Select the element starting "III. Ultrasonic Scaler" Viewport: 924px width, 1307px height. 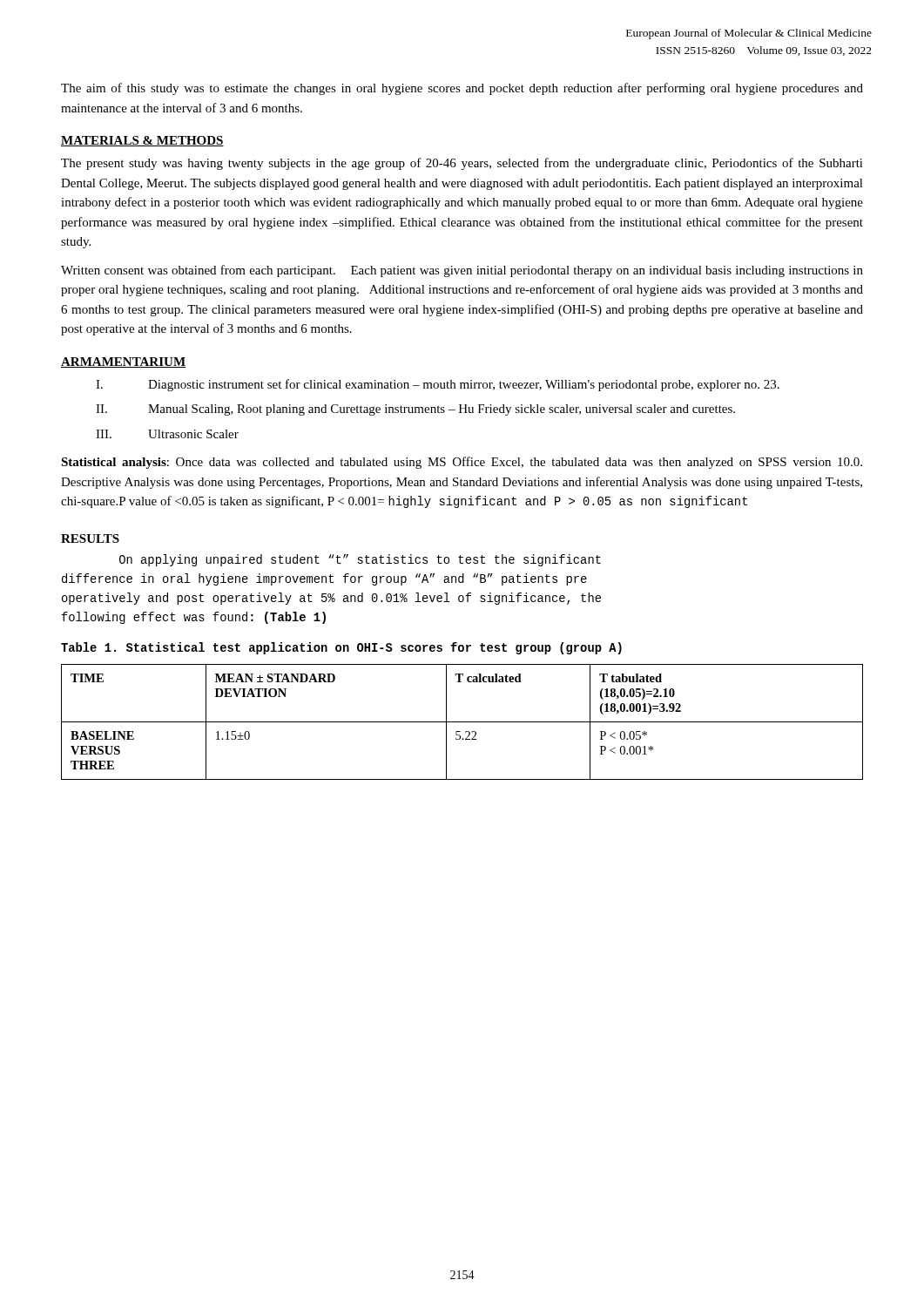167,434
